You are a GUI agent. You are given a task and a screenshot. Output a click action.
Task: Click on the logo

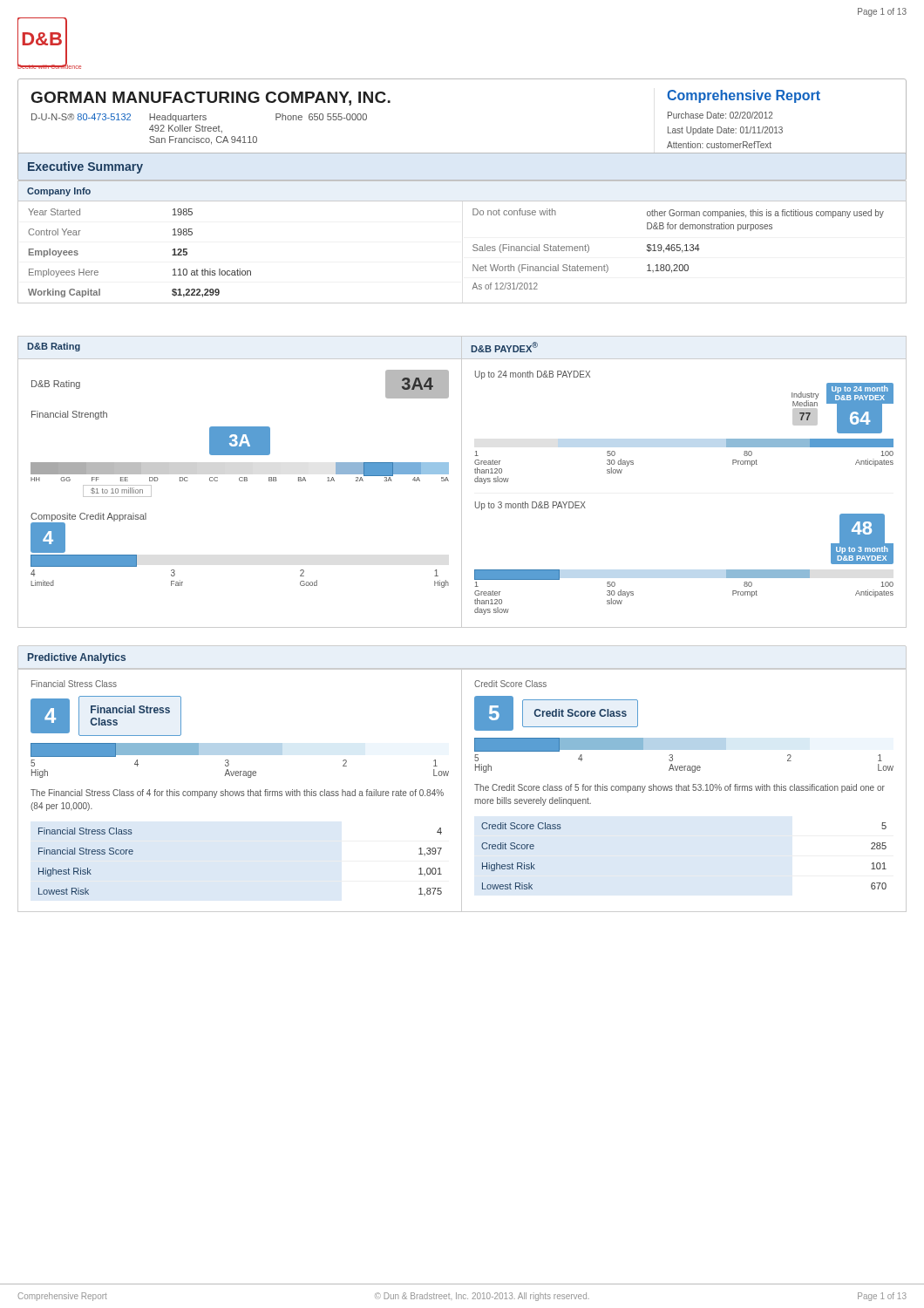click(57, 46)
